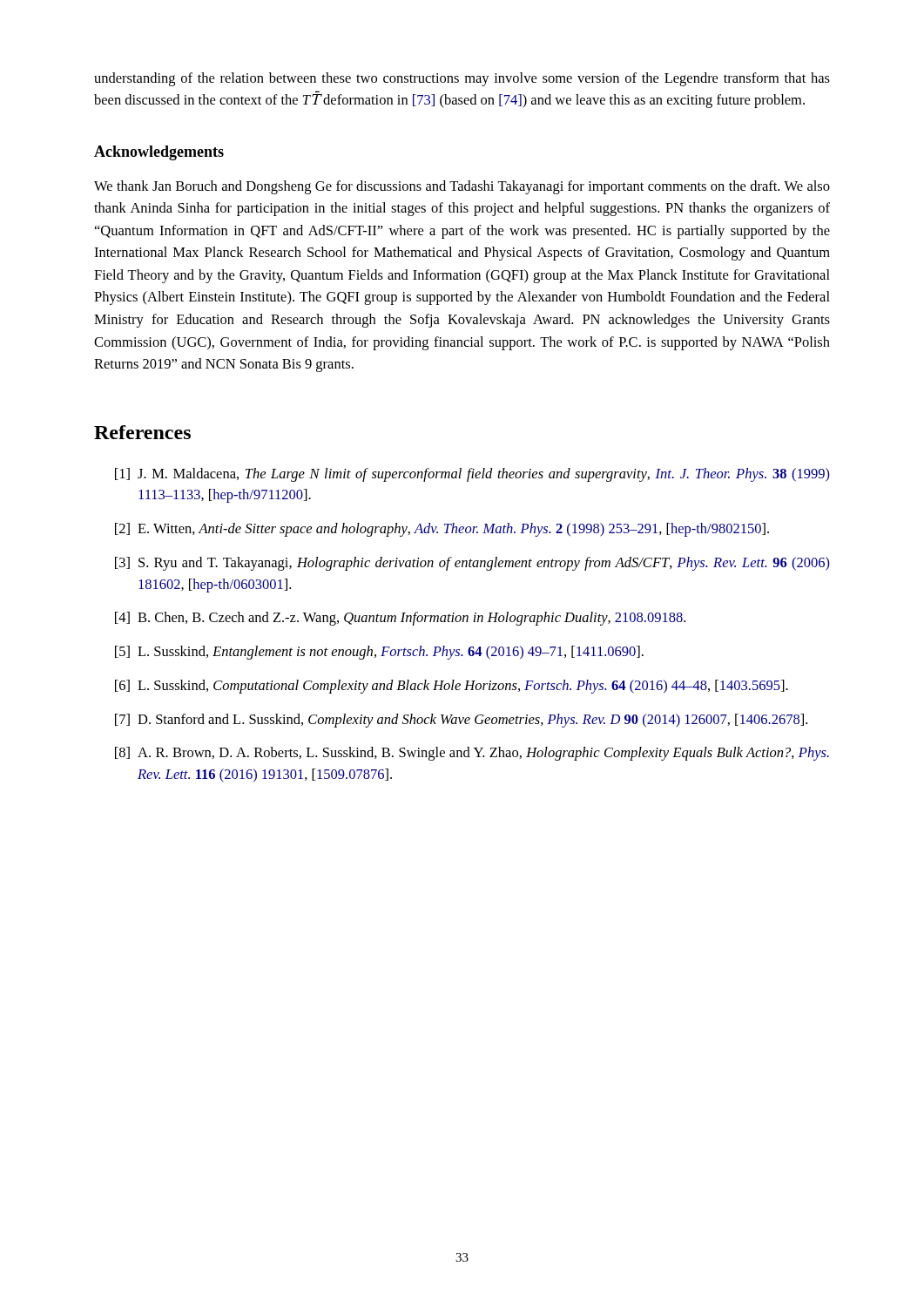Select the region starting "We thank Jan Boruch and Dongsheng Ge"
Image resolution: width=924 pixels, height=1307 pixels.
(x=462, y=275)
